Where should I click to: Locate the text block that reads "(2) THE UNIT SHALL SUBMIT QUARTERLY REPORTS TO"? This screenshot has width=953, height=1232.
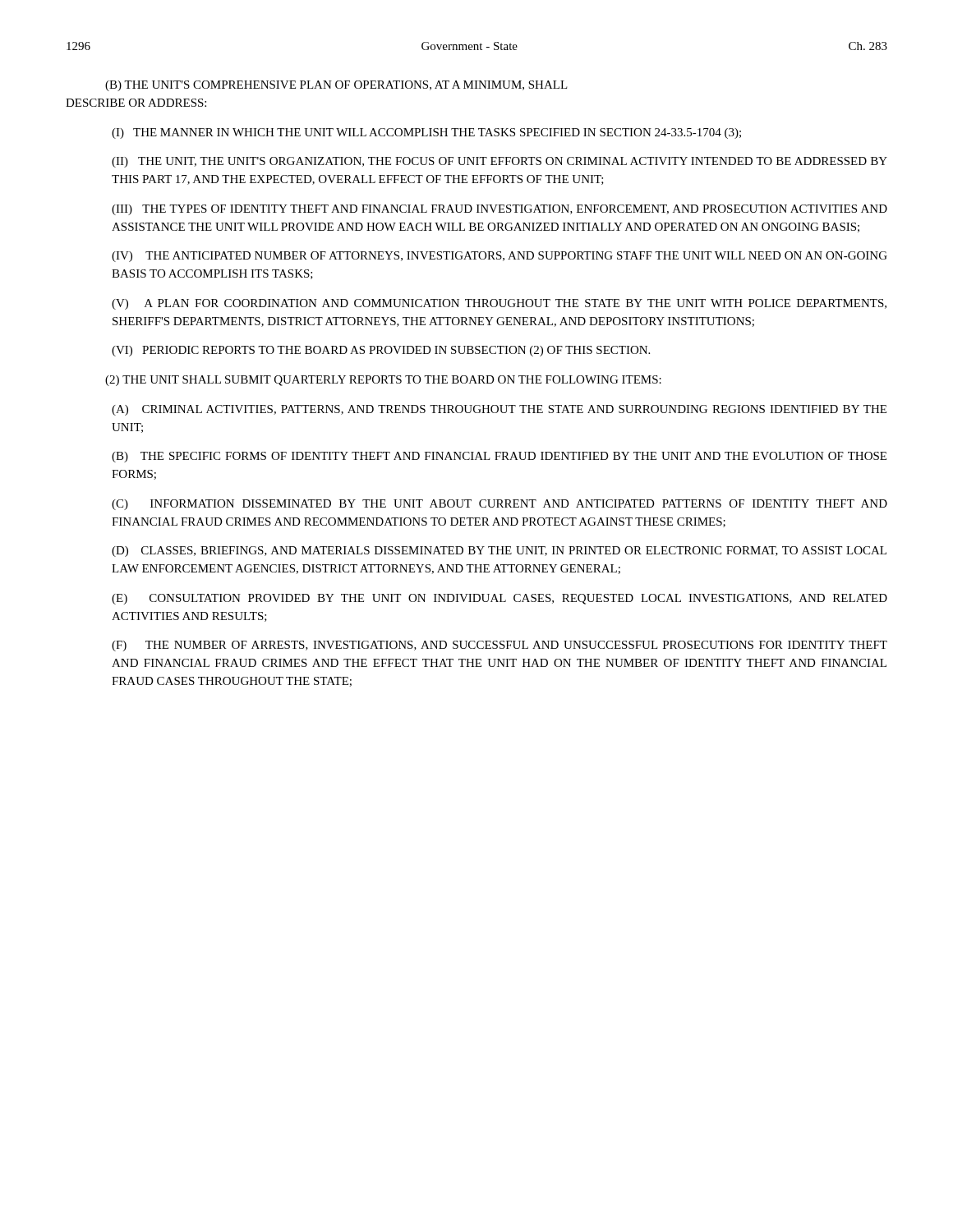364,380
